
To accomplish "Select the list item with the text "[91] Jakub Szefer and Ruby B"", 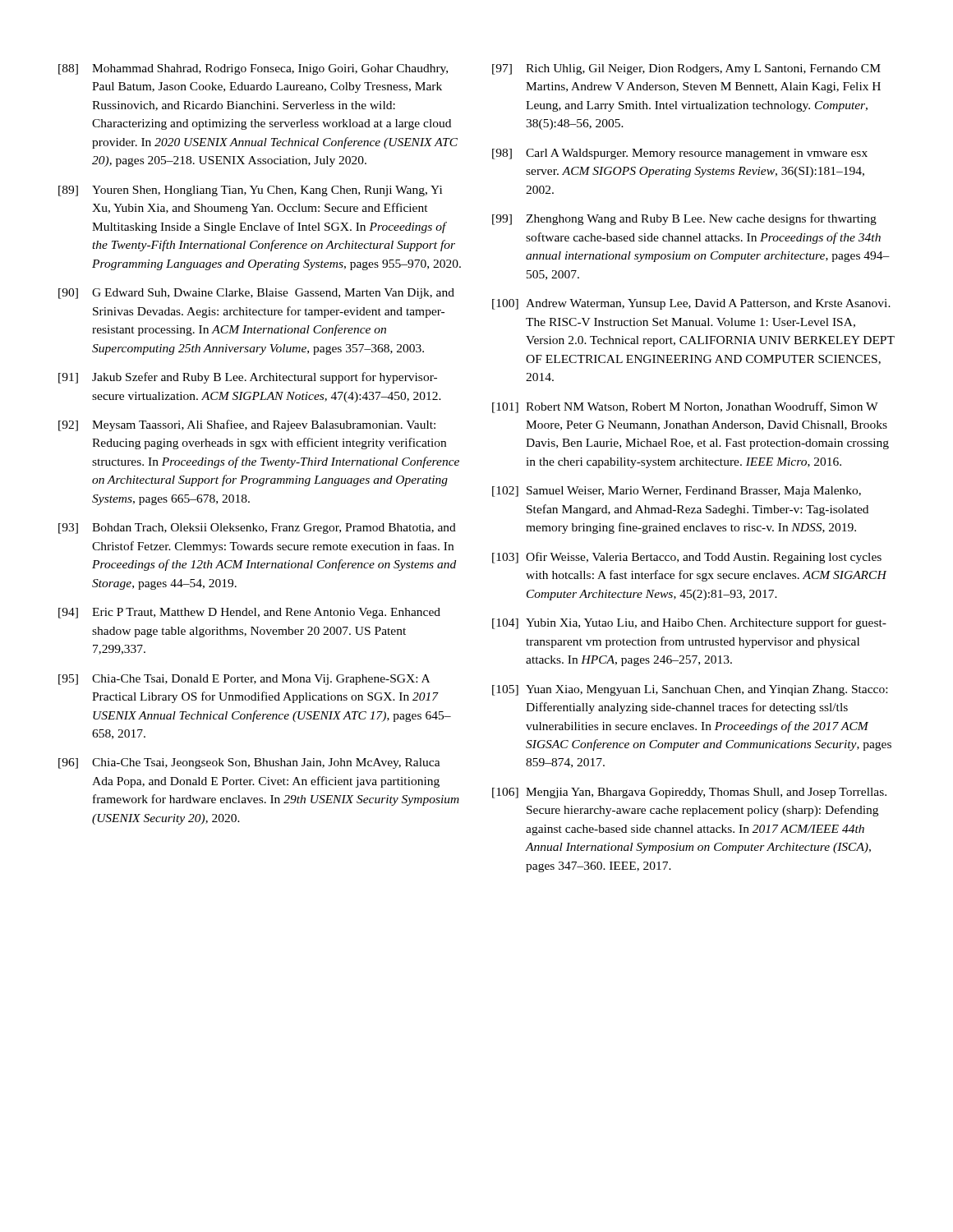I will (x=260, y=386).
